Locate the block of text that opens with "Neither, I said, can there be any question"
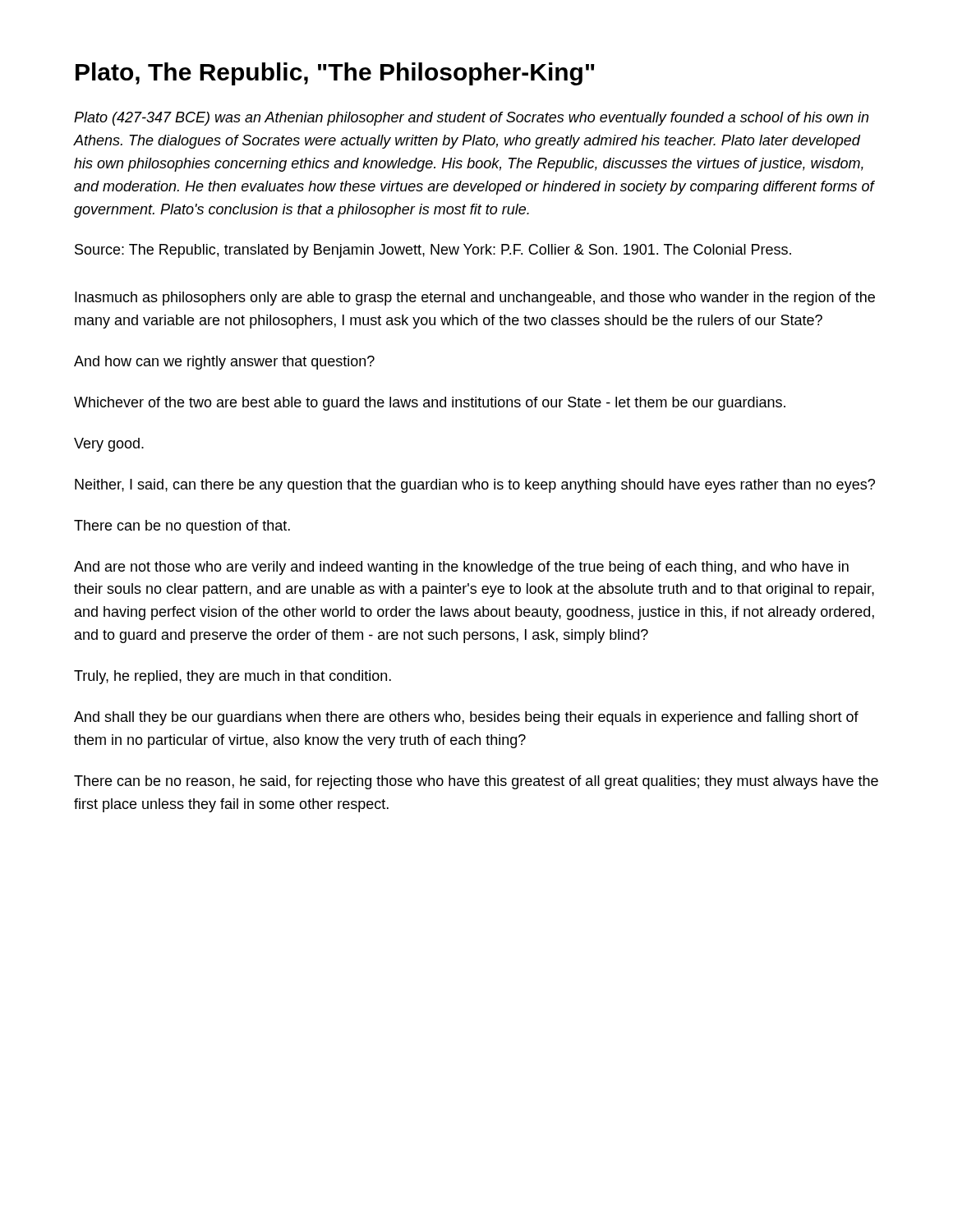Image resolution: width=953 pixels, height=1232 pixels. 475,484
